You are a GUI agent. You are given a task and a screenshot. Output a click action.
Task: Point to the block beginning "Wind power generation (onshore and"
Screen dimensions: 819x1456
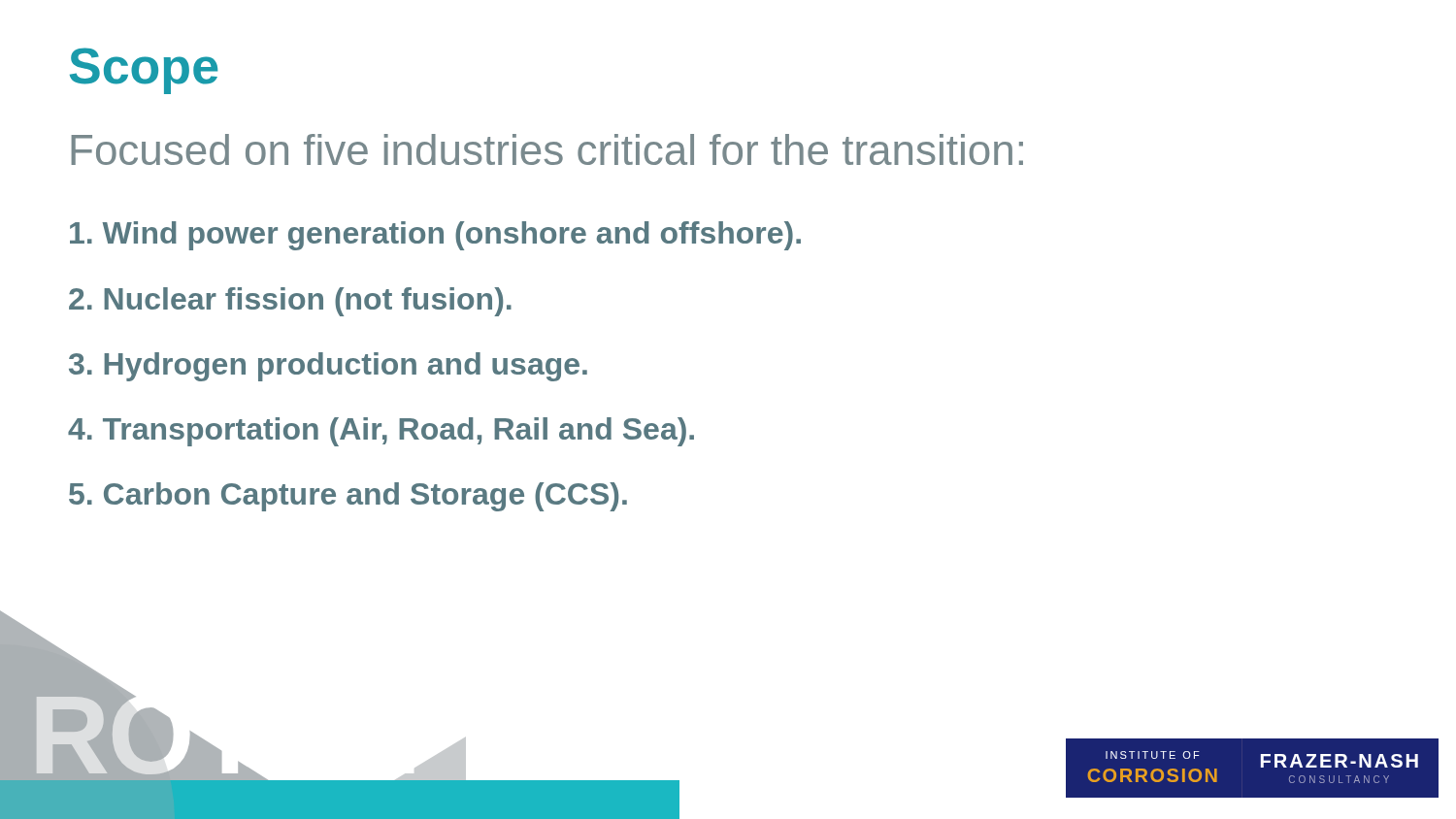point(435,233)
